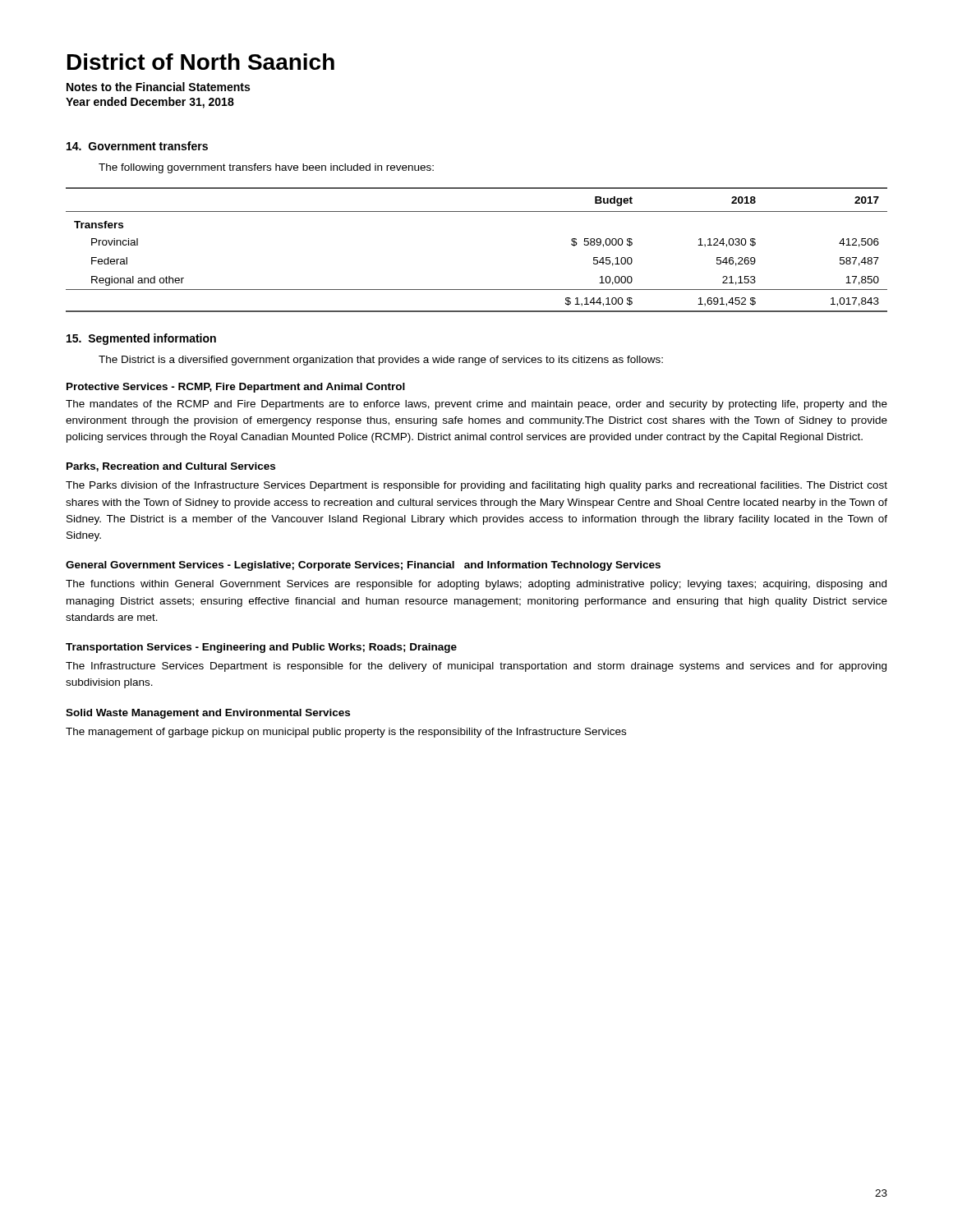
Task: Select the region starting "Parks, Recreation and Cultural Services"
Action: (x=171, y=466)
